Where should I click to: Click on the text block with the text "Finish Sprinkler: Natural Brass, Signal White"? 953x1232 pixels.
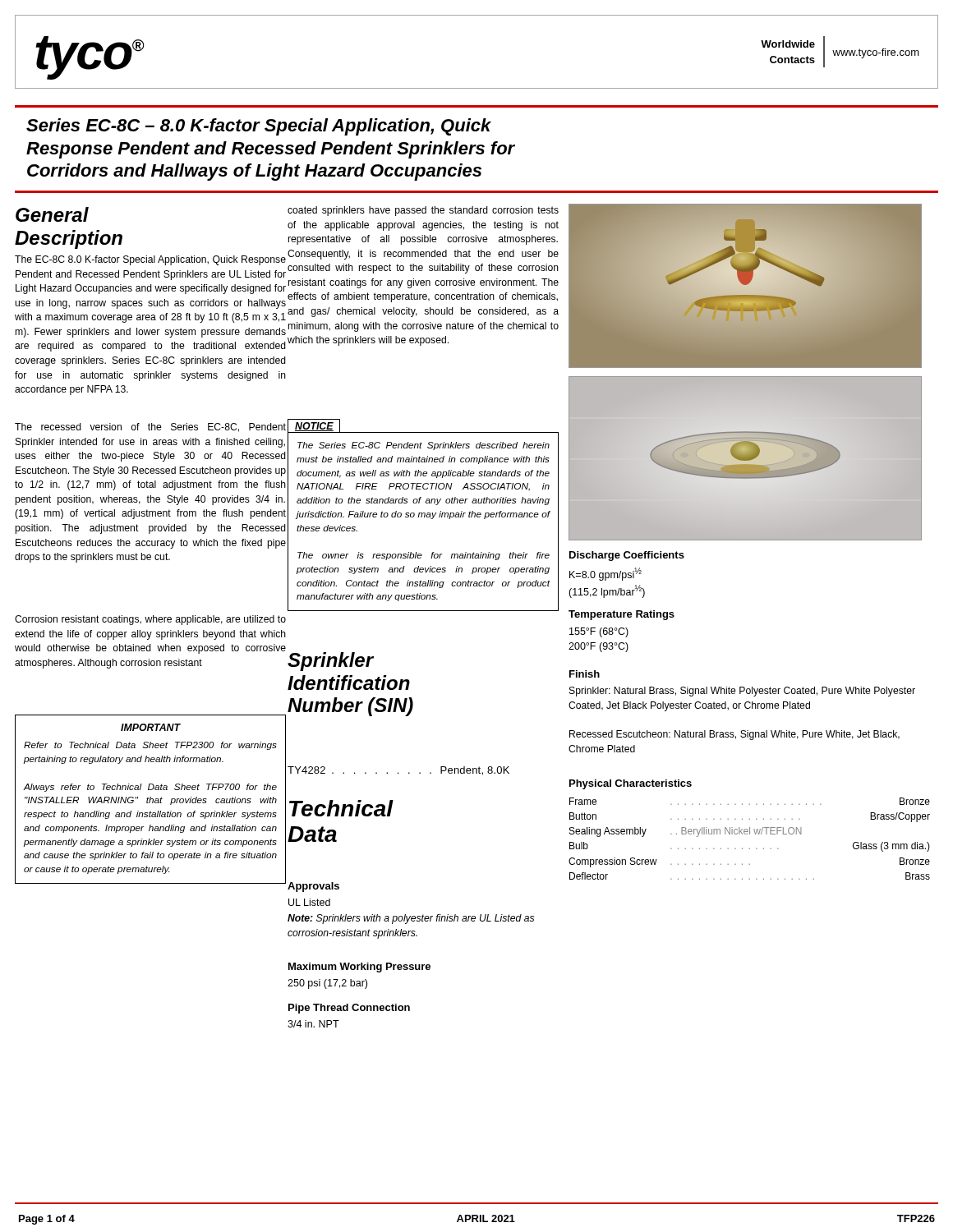click(x=749, y=711)
